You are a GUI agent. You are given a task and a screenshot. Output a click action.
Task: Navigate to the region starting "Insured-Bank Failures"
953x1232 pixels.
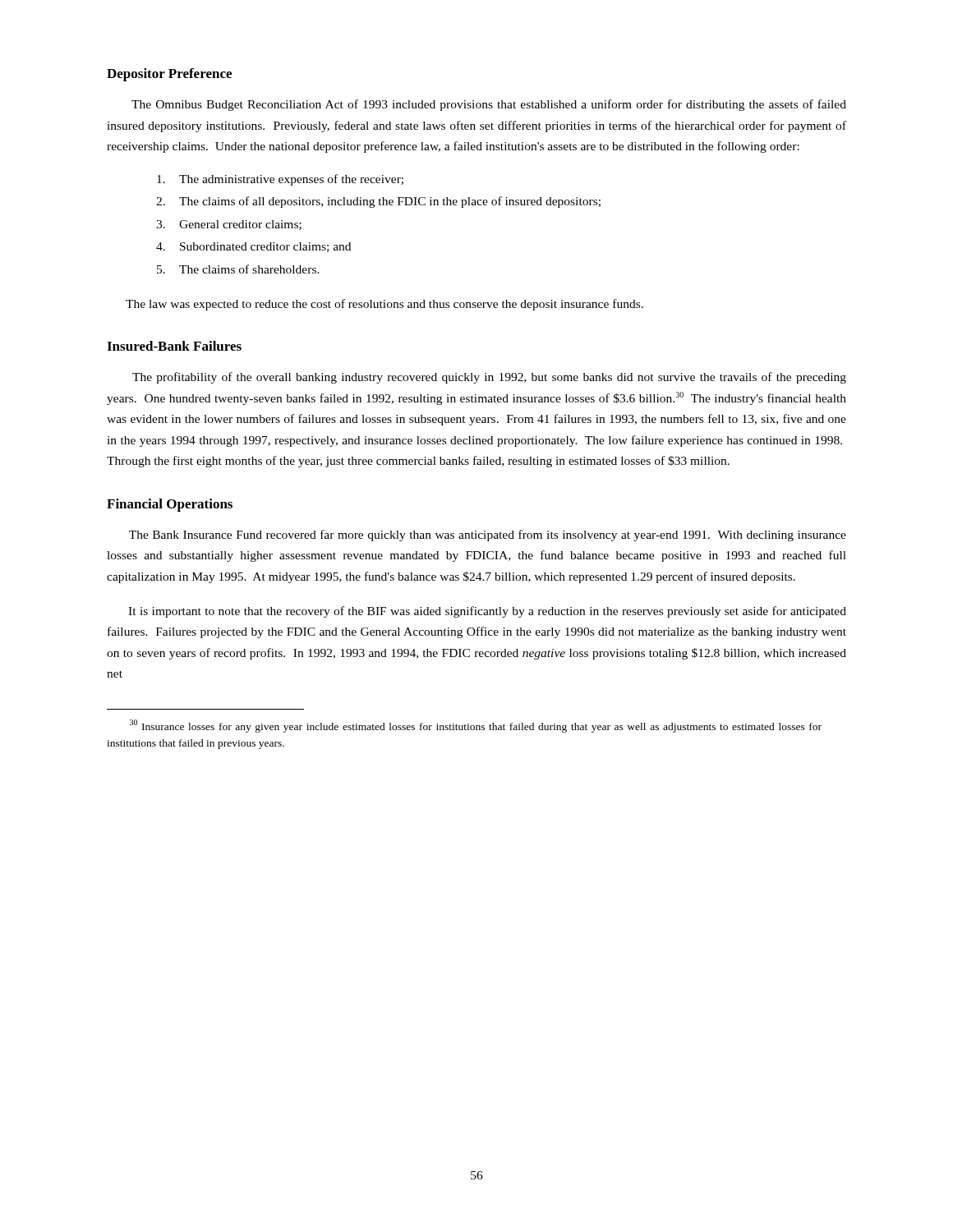(x=174, y=346)
